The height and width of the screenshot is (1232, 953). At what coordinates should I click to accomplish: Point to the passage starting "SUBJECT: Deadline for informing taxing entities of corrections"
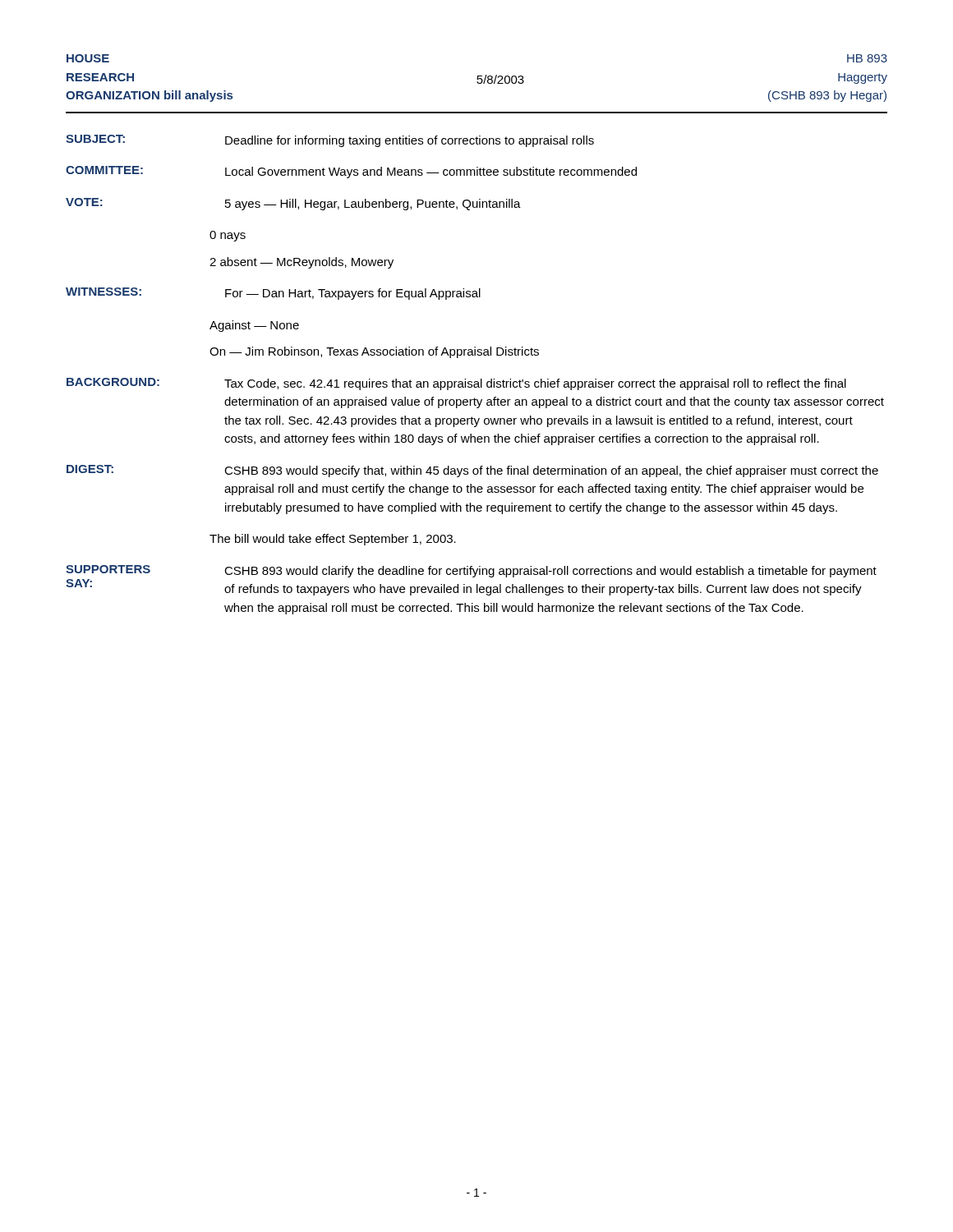coord(476,140)
